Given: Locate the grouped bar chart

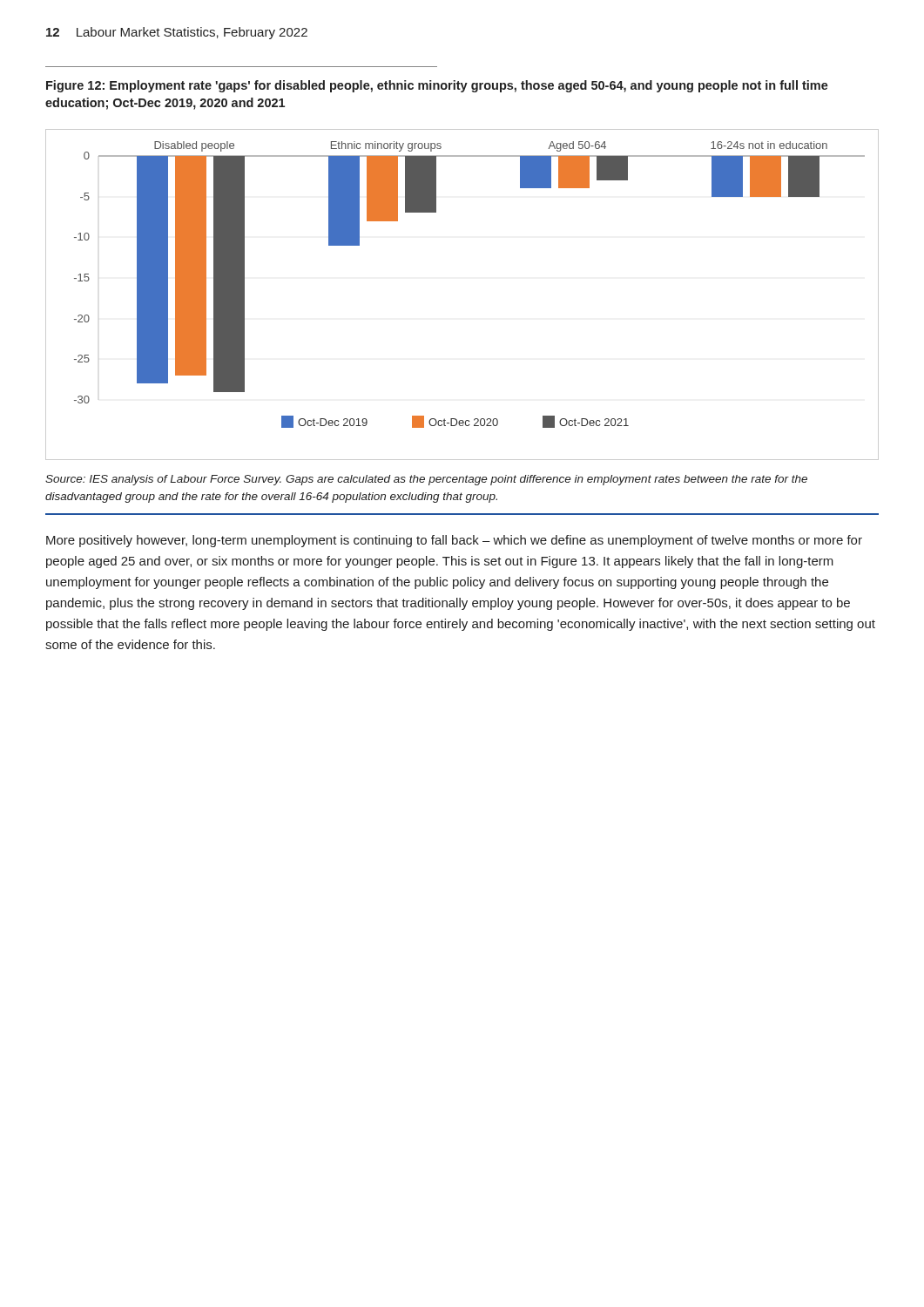Looking at the screenshot, I should point(462,295).
